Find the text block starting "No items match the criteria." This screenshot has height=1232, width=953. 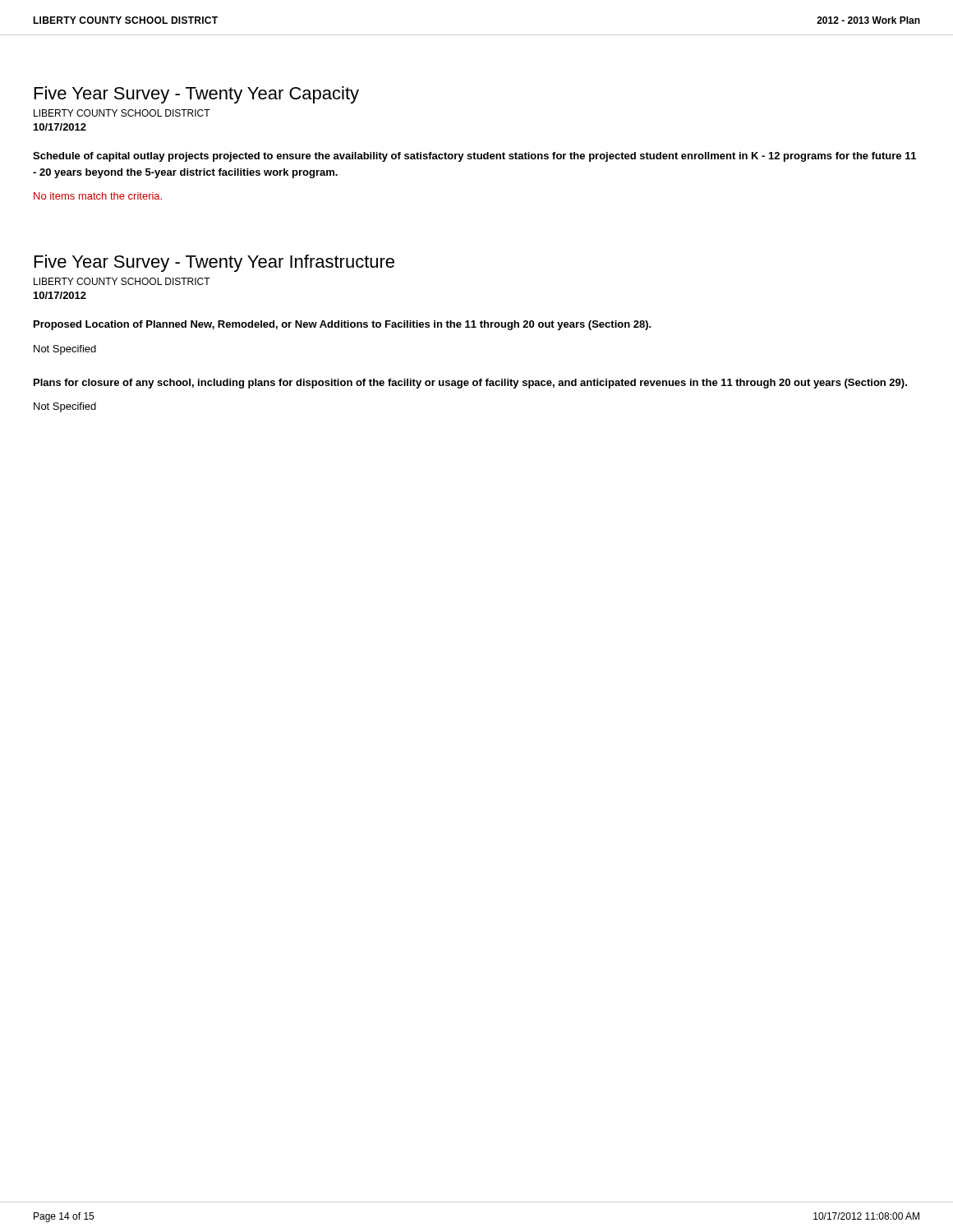click(98, 196)
